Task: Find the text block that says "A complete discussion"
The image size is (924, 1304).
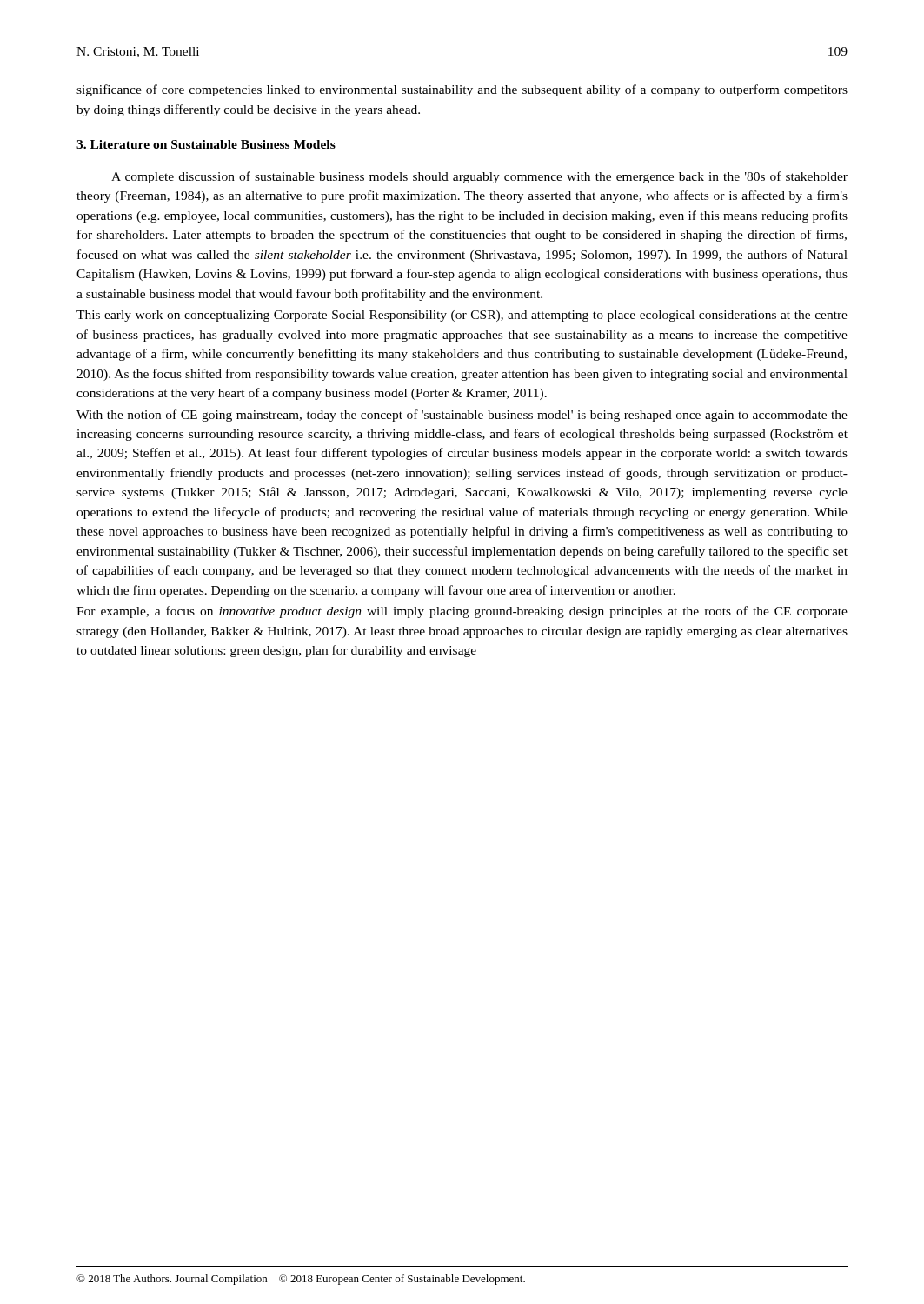Action: click(x=462, y=235)
